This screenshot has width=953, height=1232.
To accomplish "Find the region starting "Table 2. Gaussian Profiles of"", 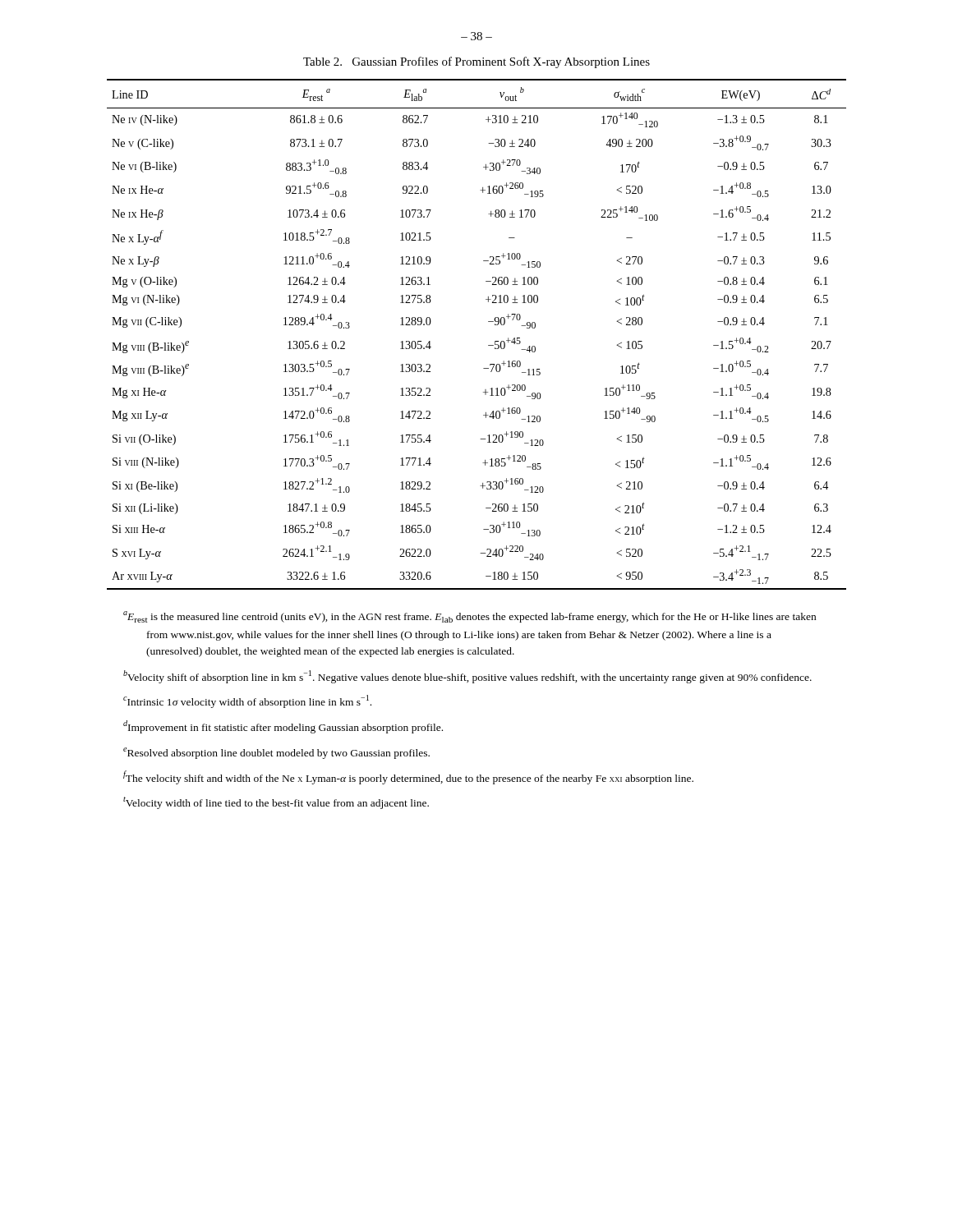I will pyautogui.click(x=476, y=62).
